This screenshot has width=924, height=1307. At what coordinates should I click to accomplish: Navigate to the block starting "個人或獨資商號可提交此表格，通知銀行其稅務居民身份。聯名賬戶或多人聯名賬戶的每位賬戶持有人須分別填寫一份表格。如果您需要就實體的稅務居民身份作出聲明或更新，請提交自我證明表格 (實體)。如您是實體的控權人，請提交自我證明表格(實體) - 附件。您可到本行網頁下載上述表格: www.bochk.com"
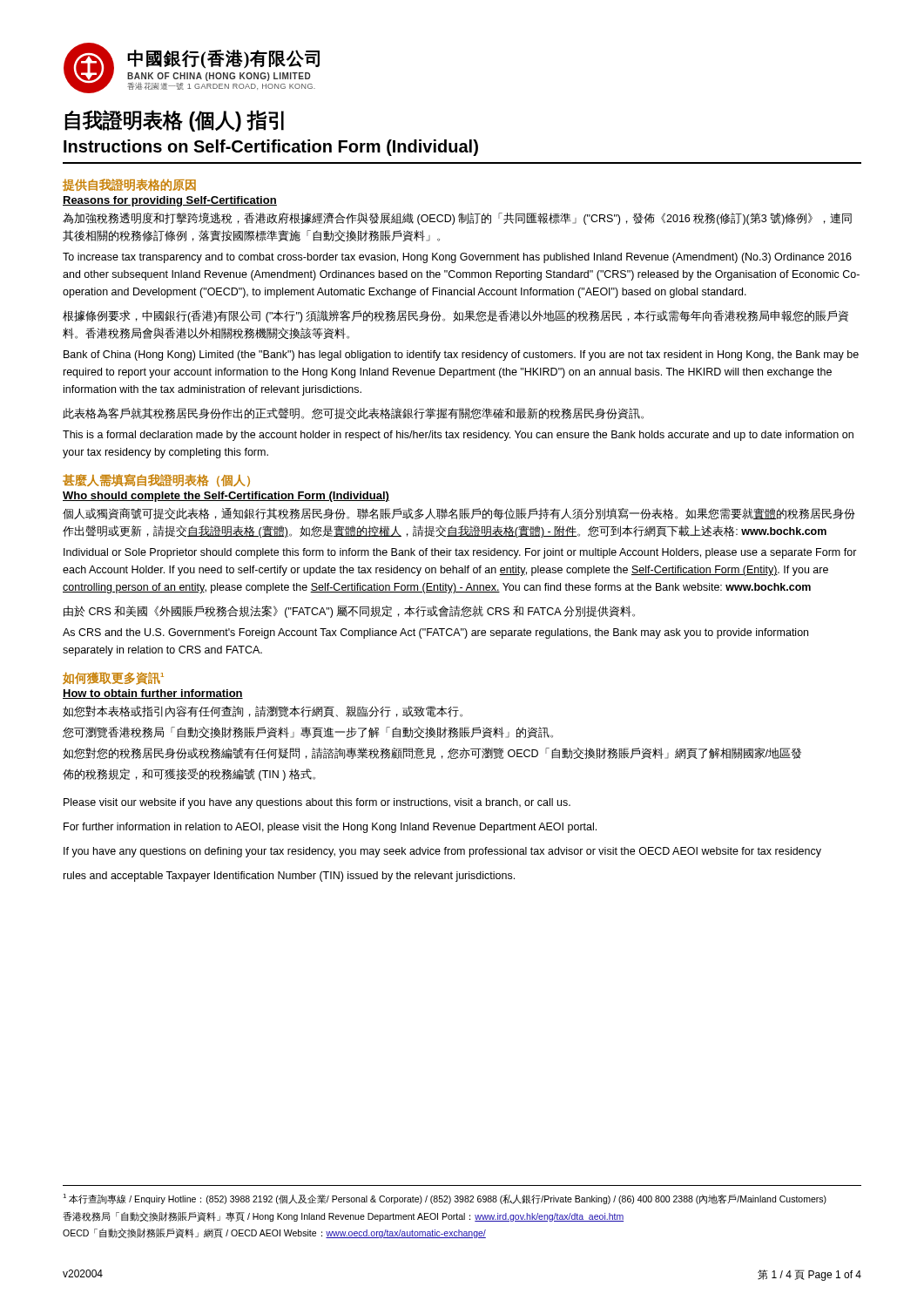(459, 523)
